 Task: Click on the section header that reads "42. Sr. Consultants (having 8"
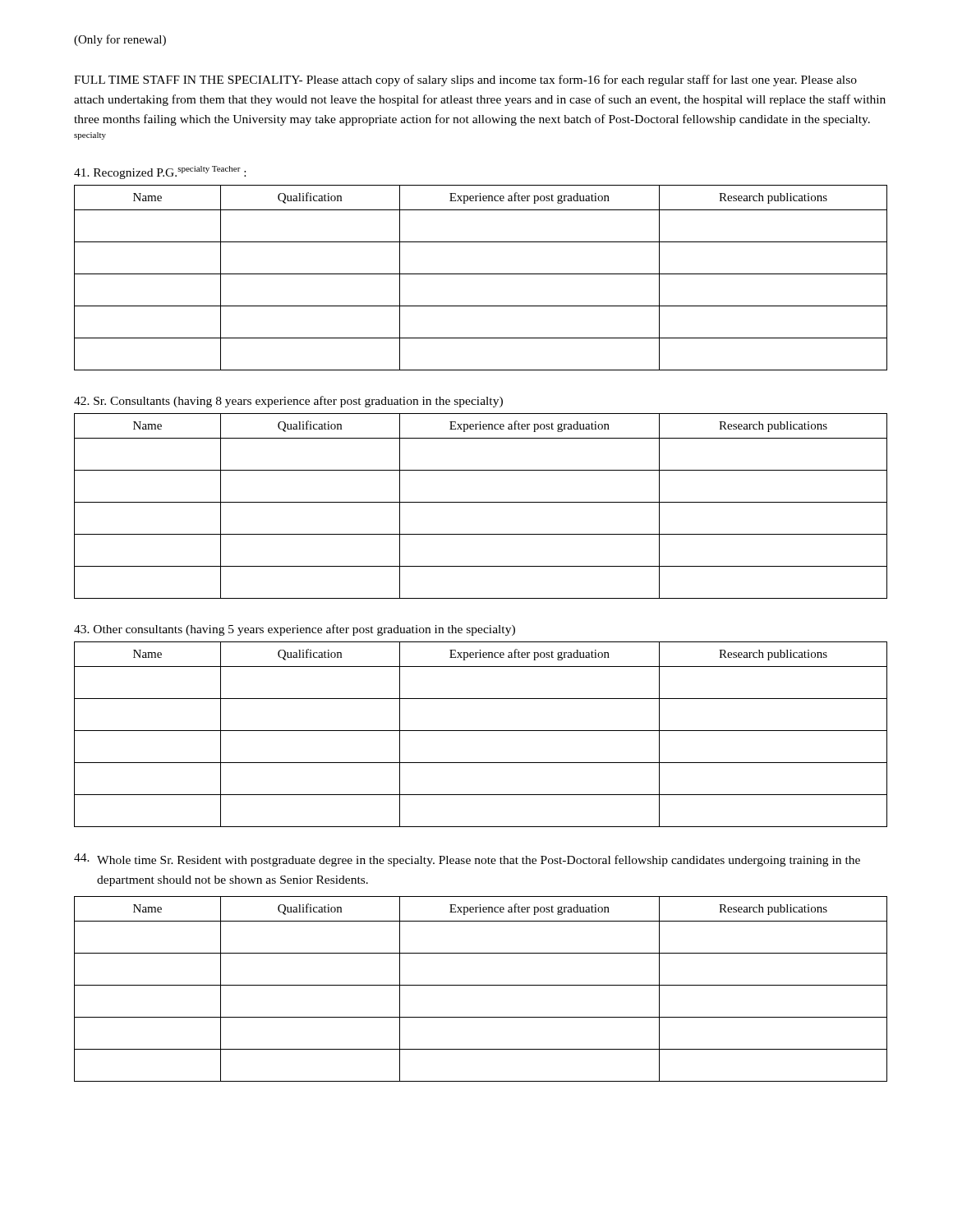pos(289,401)
